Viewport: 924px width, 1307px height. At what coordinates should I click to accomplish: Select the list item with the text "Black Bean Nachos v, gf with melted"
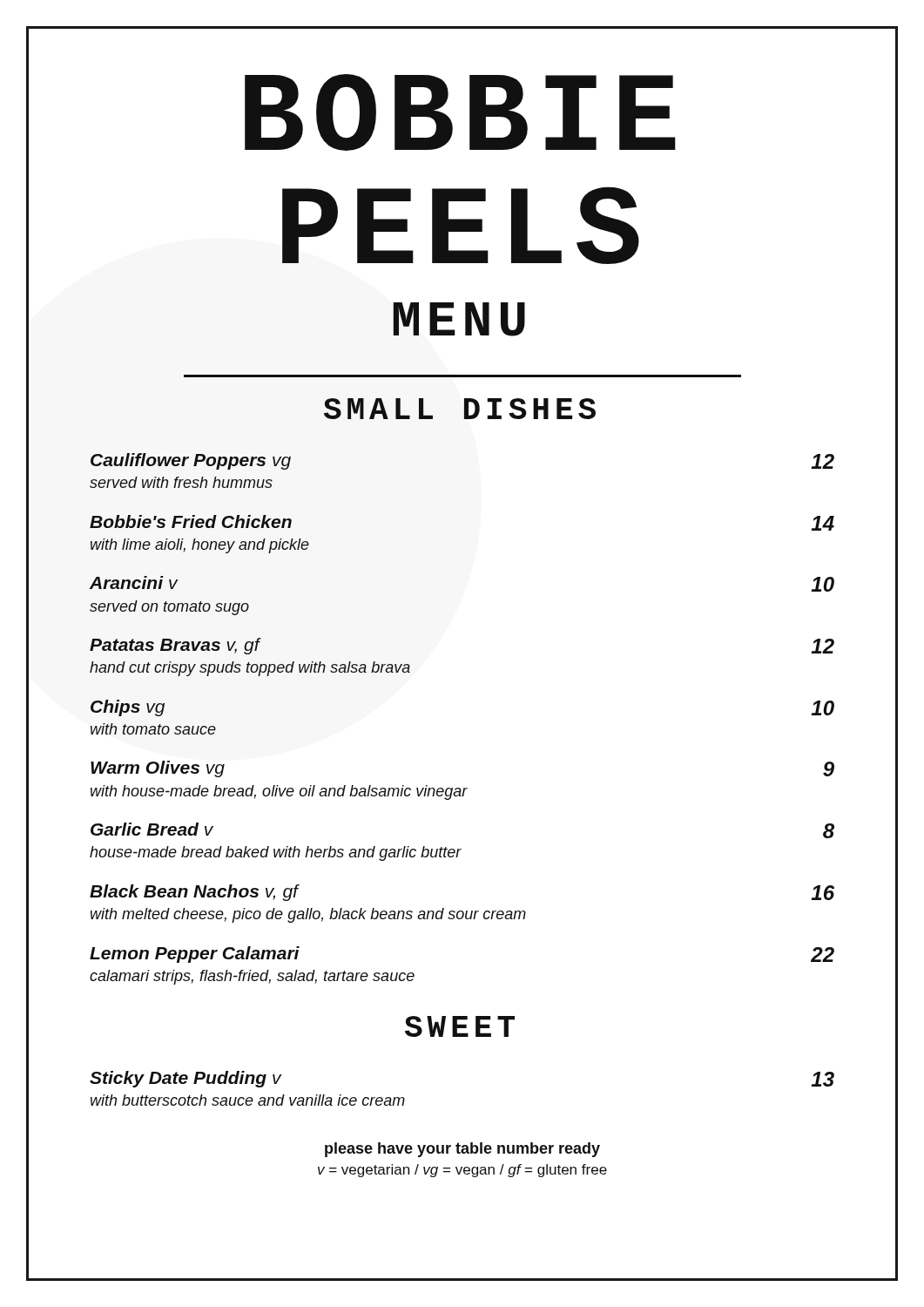coord(462,902)
